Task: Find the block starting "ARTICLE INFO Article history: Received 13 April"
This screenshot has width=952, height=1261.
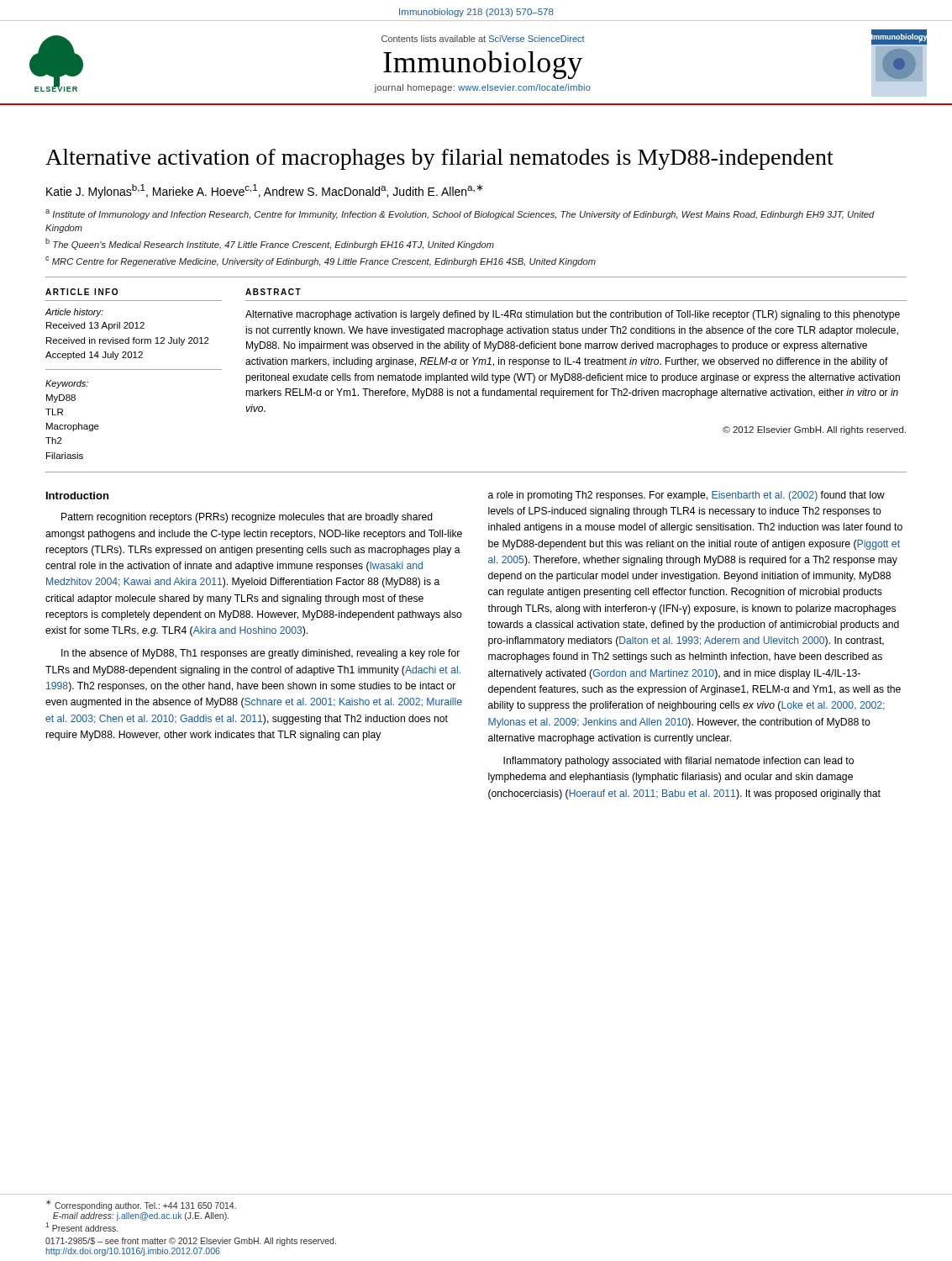Action: [134, 374]
